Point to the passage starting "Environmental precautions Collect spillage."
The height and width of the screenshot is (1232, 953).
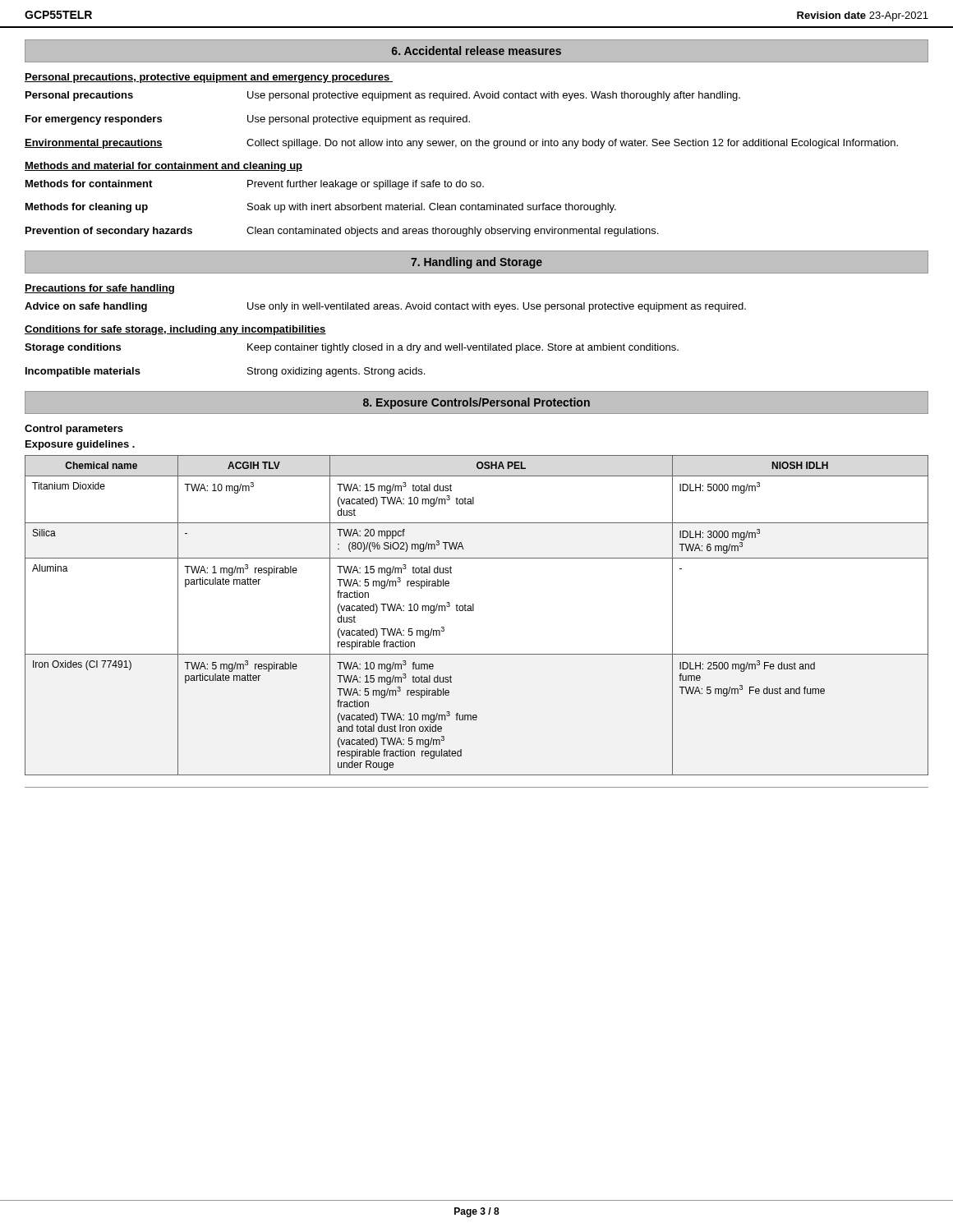point(476,143)
